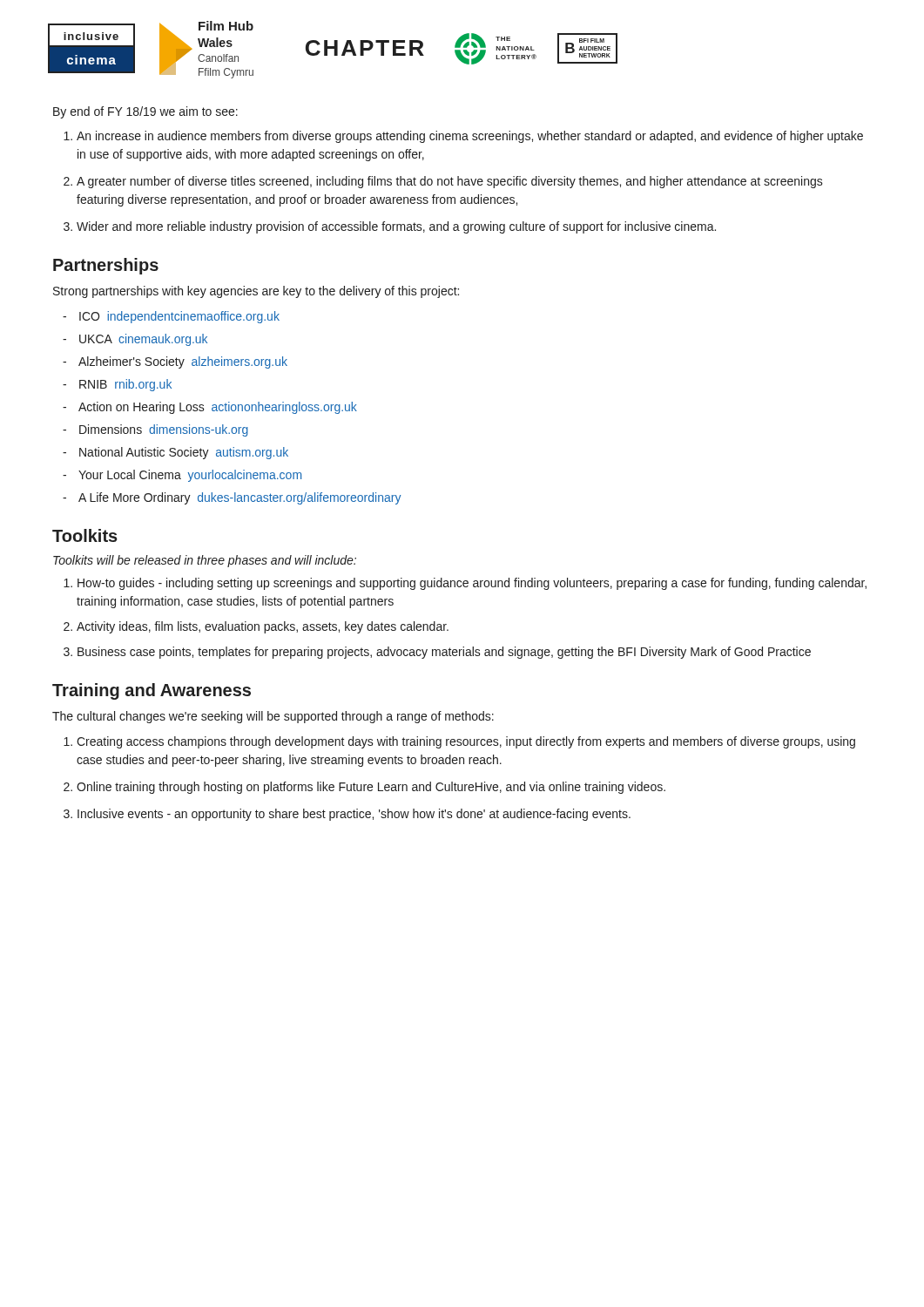This screenshot has height=1307, width=924.
Task: Find the block on this page that starts "Online training through hosting on platforms like"
Action: coord(371,787)
